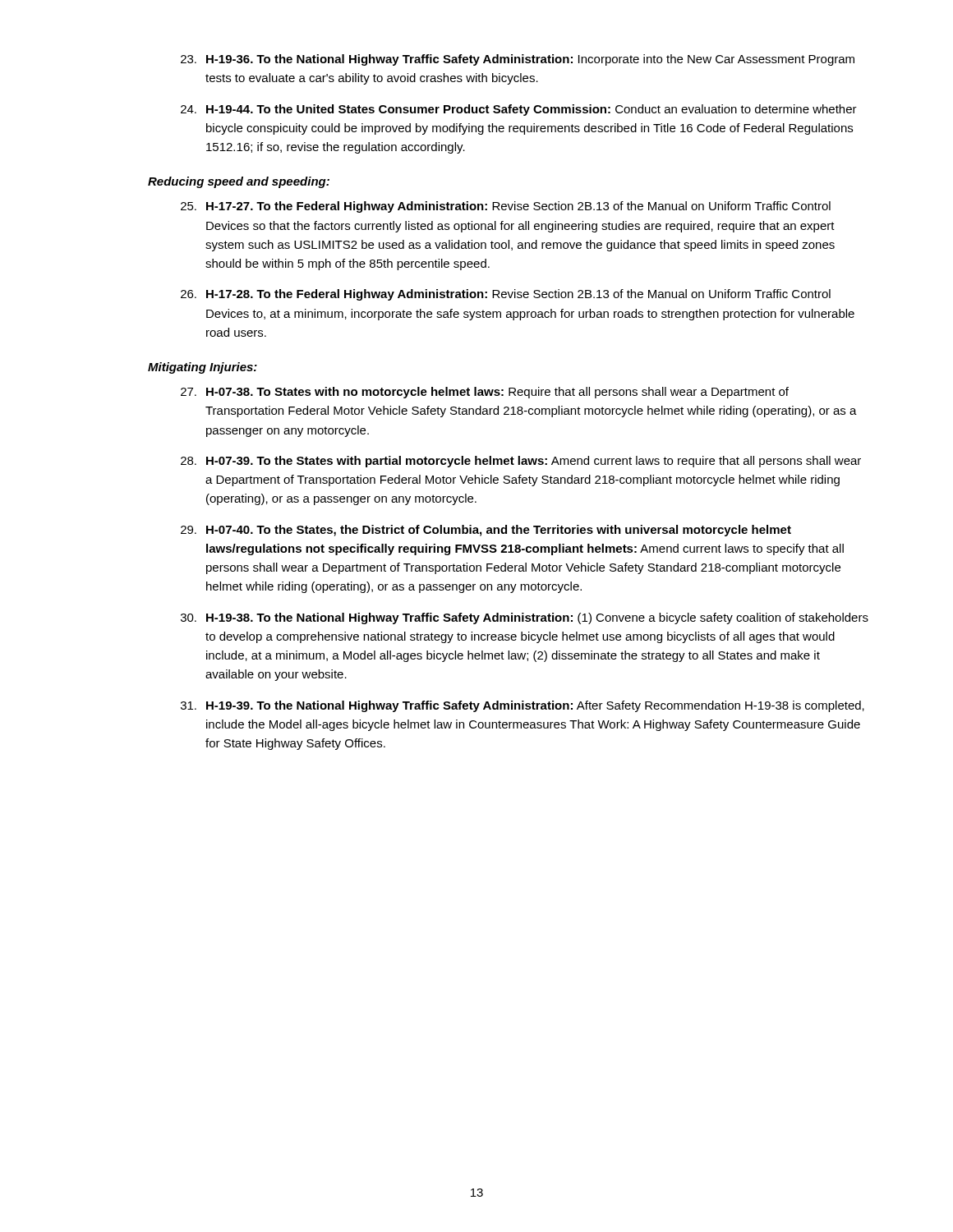Image resolution: width=953 pixels, height=1232 pixels.
Task: Locate the element starting "Mitigating Injuries:"
Action: click(203, 367)
